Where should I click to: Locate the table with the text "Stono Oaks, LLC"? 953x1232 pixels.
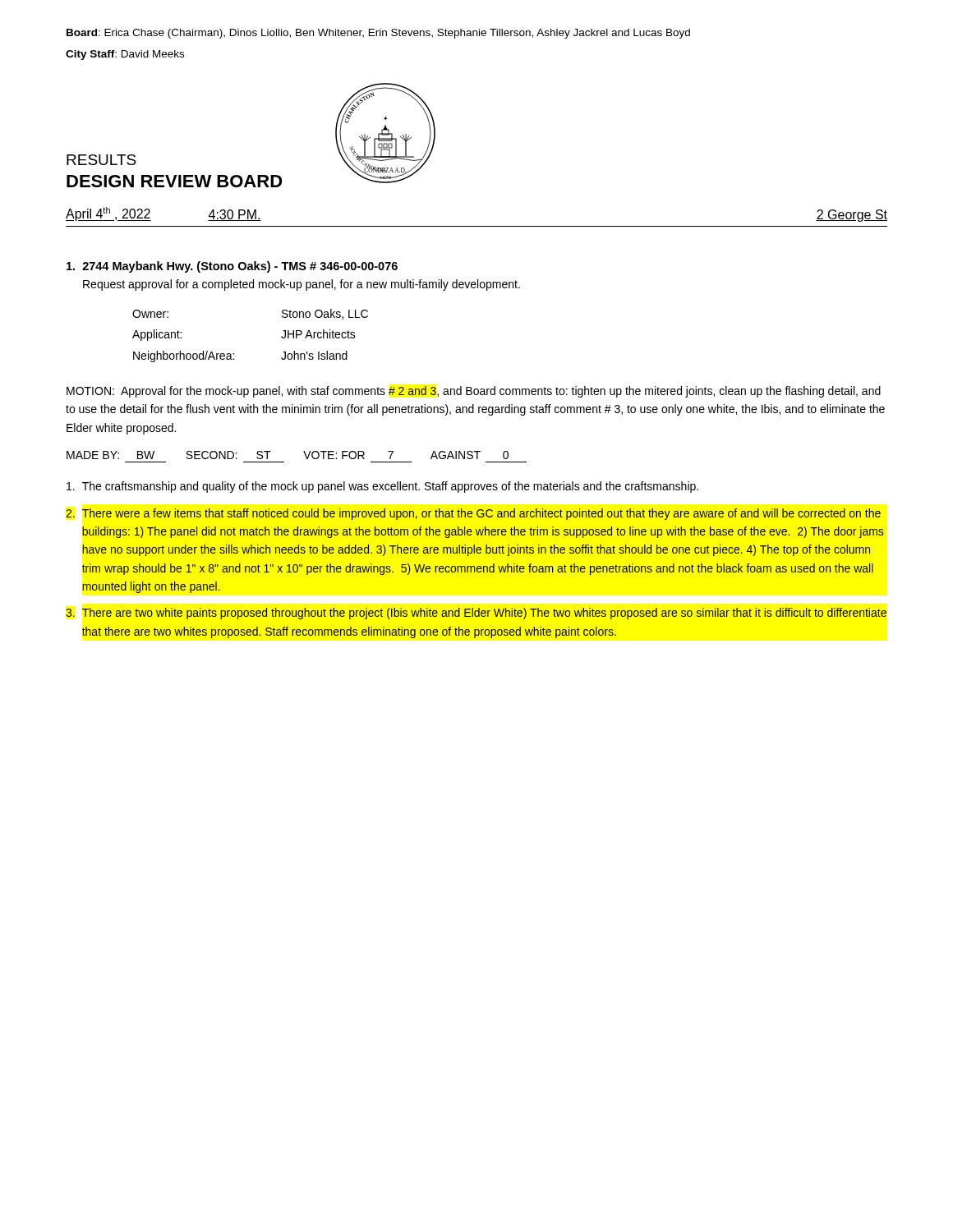click(x=509, y=335)
